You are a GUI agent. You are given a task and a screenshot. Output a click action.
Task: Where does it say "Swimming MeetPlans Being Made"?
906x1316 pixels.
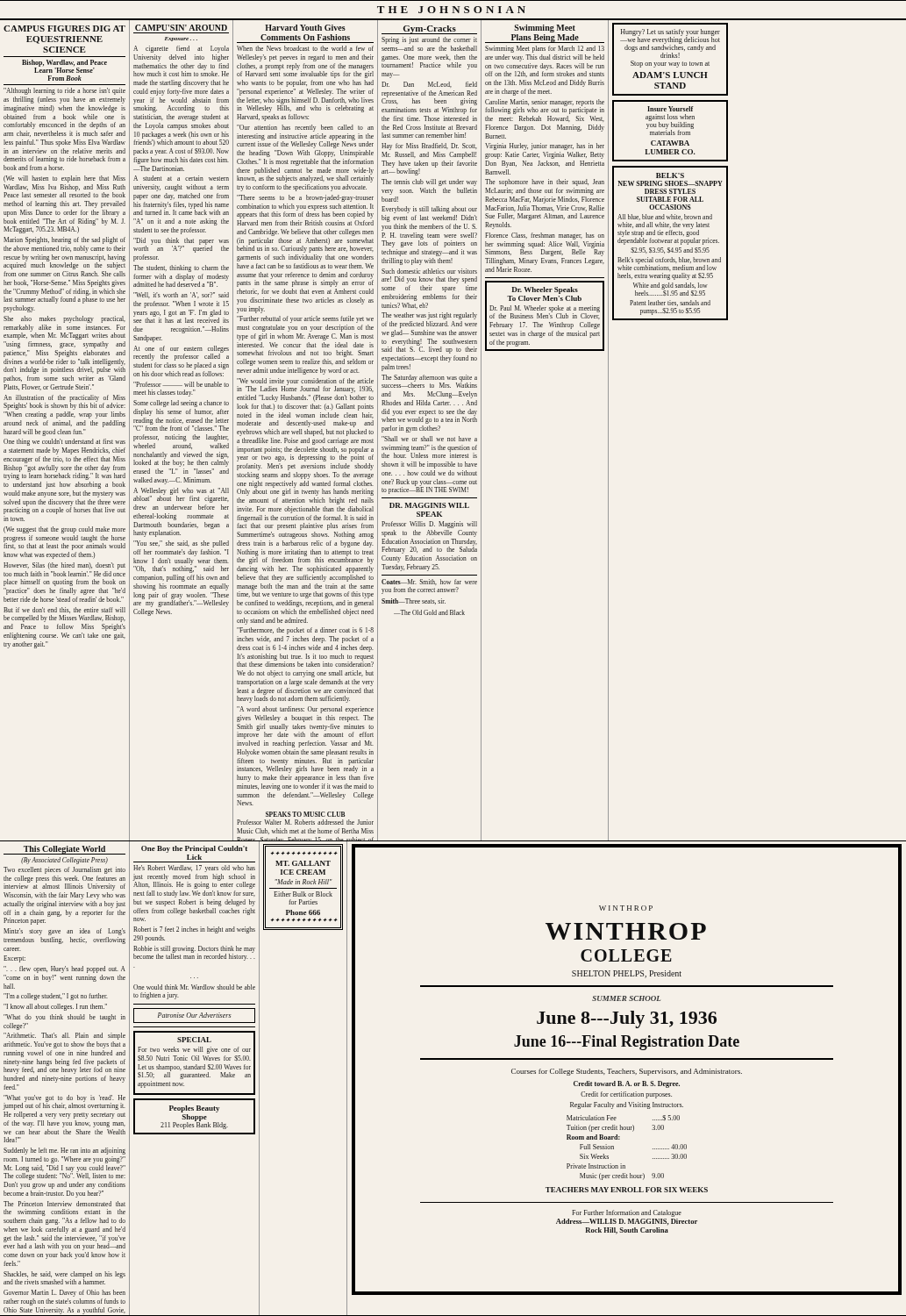[545, 32]
